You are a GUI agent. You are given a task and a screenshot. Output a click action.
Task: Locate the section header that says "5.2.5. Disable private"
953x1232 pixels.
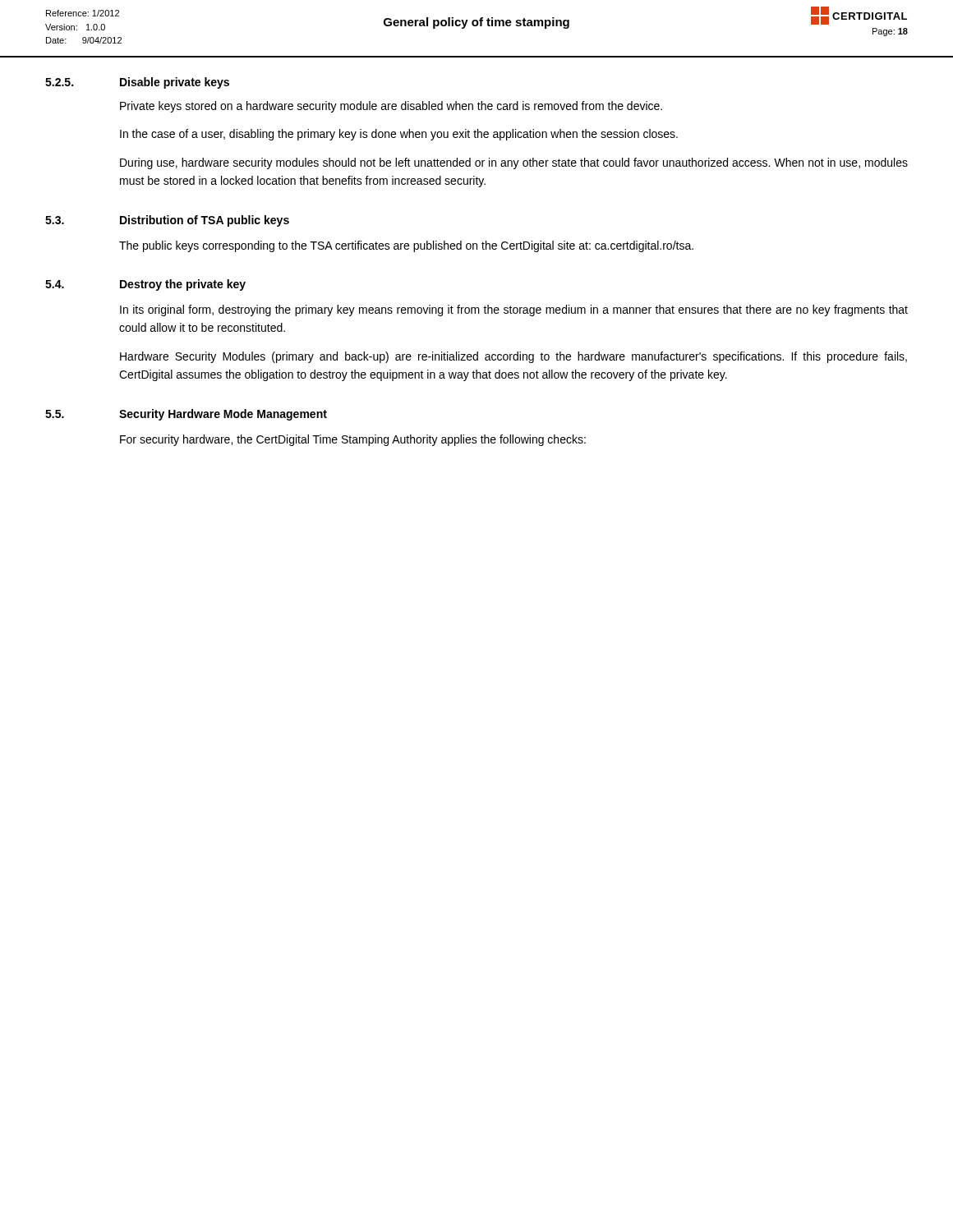pyautogui.click(x=137, y=82)
